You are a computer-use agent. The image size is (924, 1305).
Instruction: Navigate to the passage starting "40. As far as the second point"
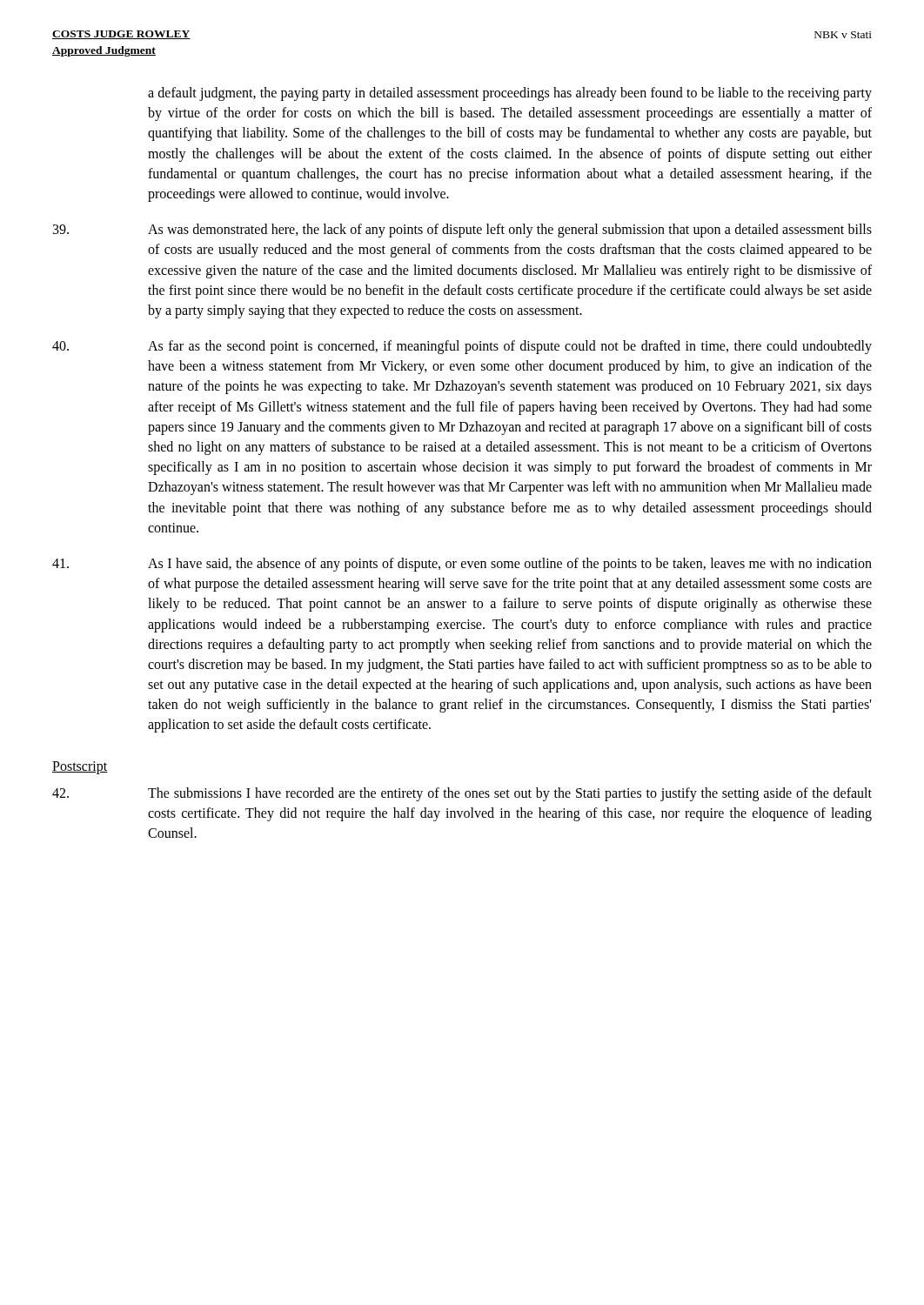462,437
